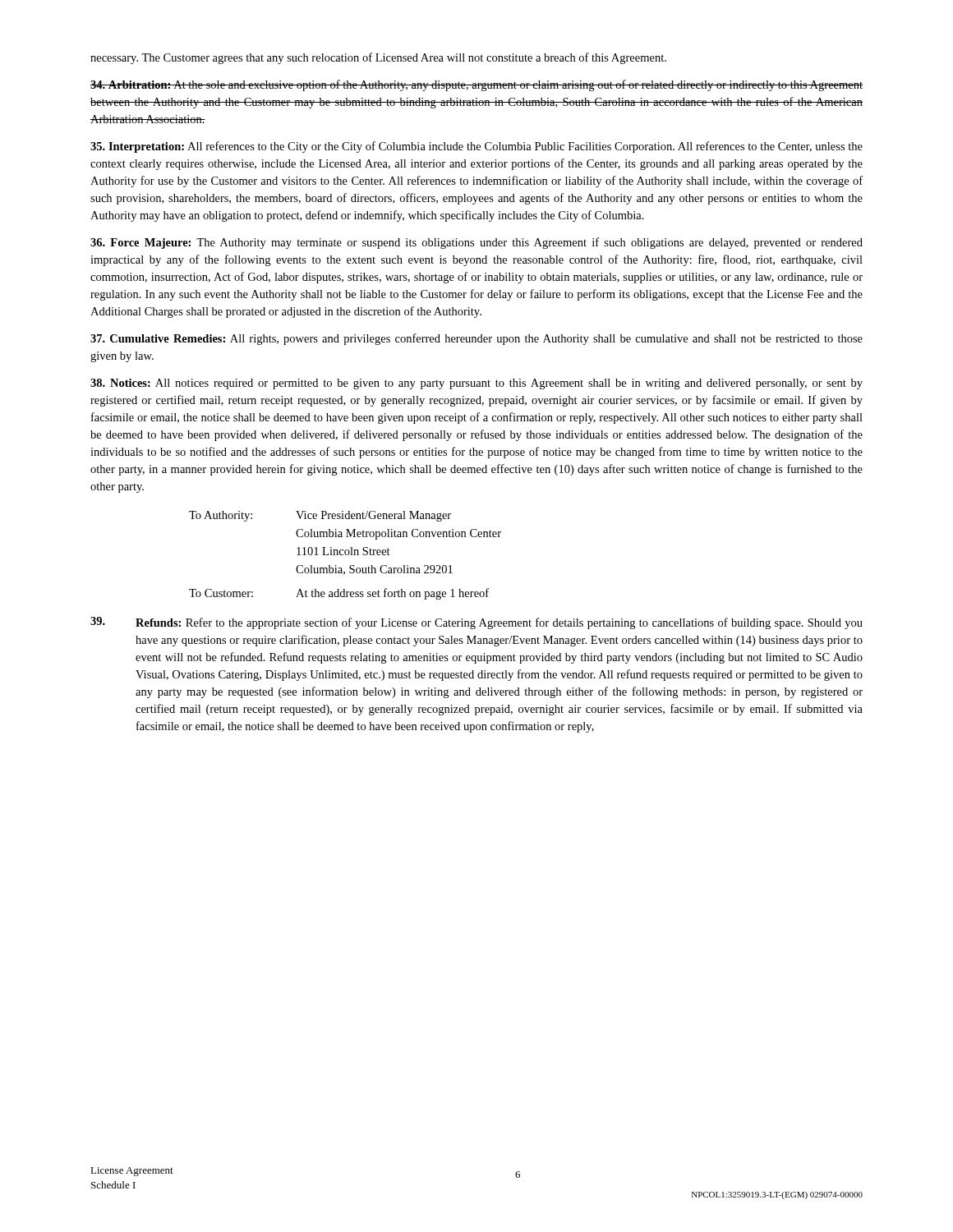Locate the region starting "Cumulative Remedies: All rights, powers and privileges"
Screen dimensions: 1232x953
476,348
